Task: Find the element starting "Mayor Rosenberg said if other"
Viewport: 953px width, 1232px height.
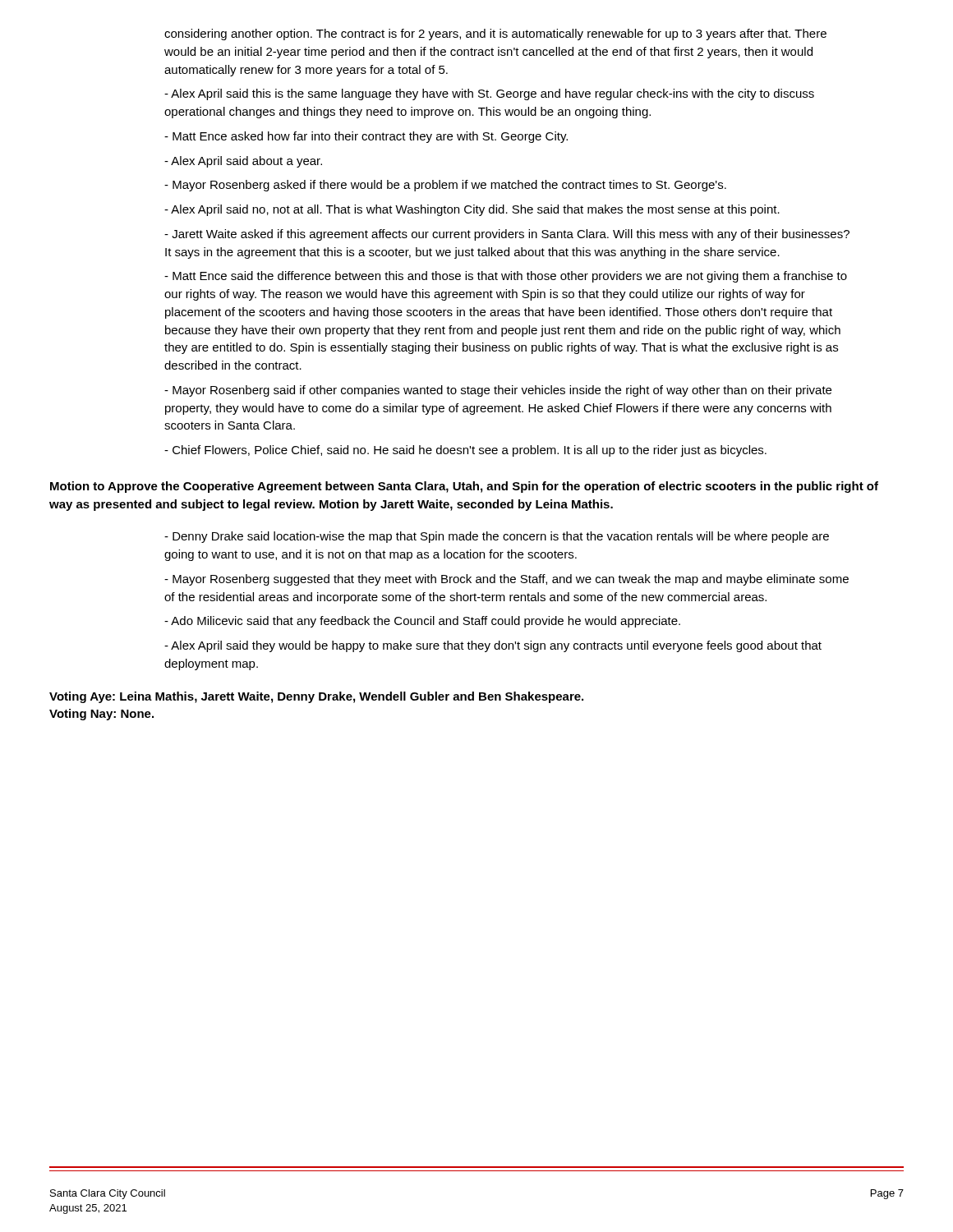Action: pos(498,407)
